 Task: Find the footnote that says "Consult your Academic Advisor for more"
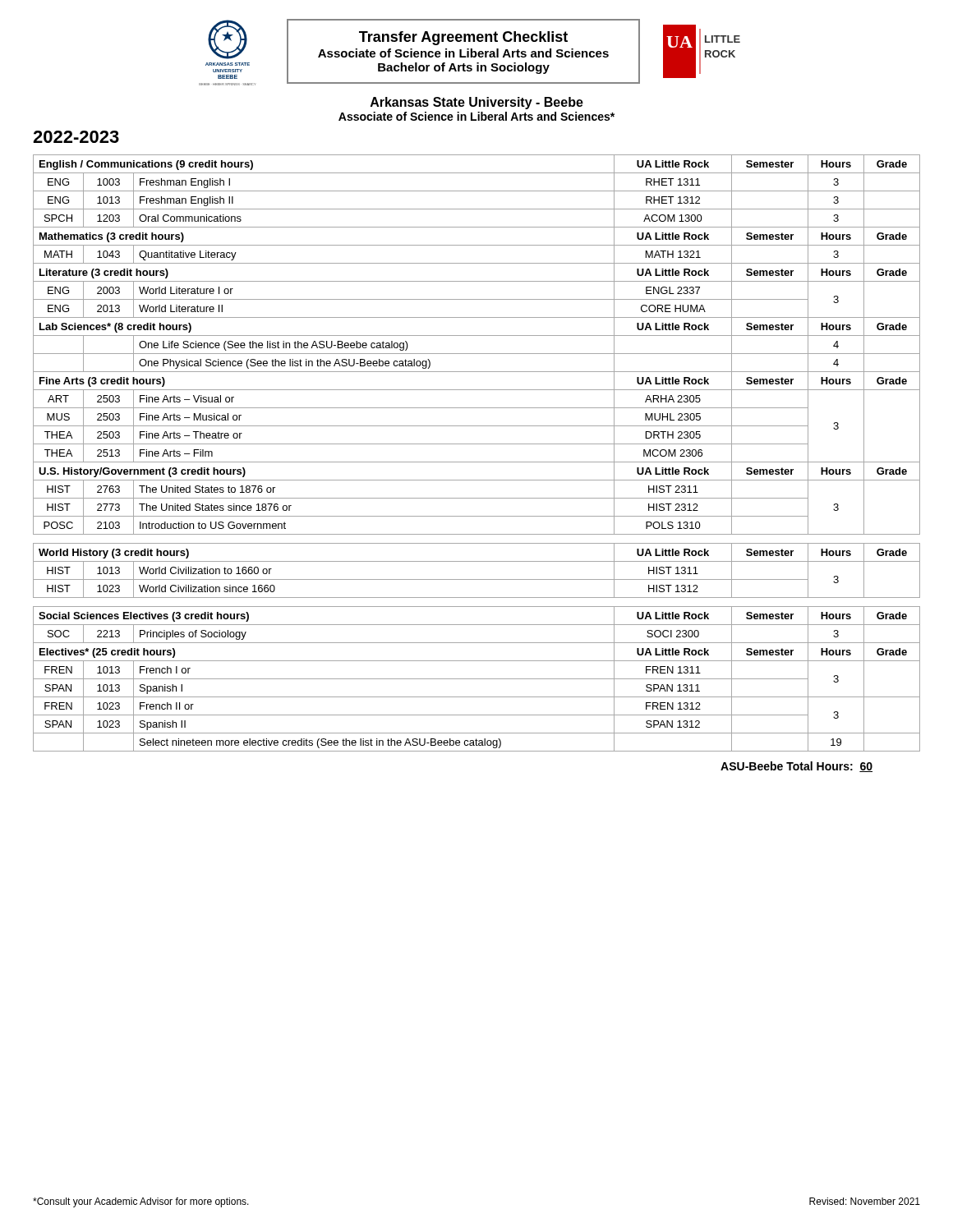[141, 1202]
